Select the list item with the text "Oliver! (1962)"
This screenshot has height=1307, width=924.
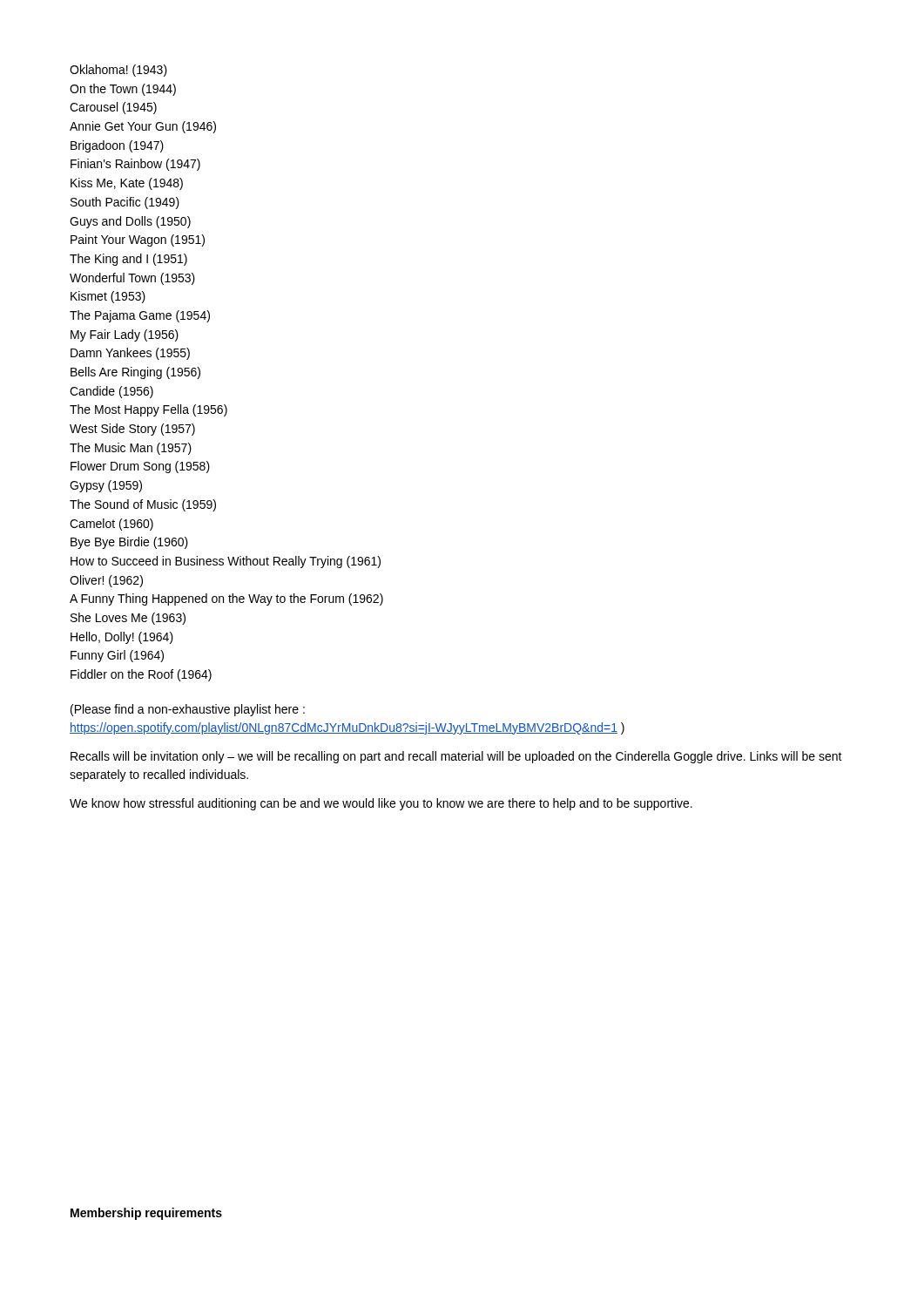pyautogui.click(x=107, y=580)
